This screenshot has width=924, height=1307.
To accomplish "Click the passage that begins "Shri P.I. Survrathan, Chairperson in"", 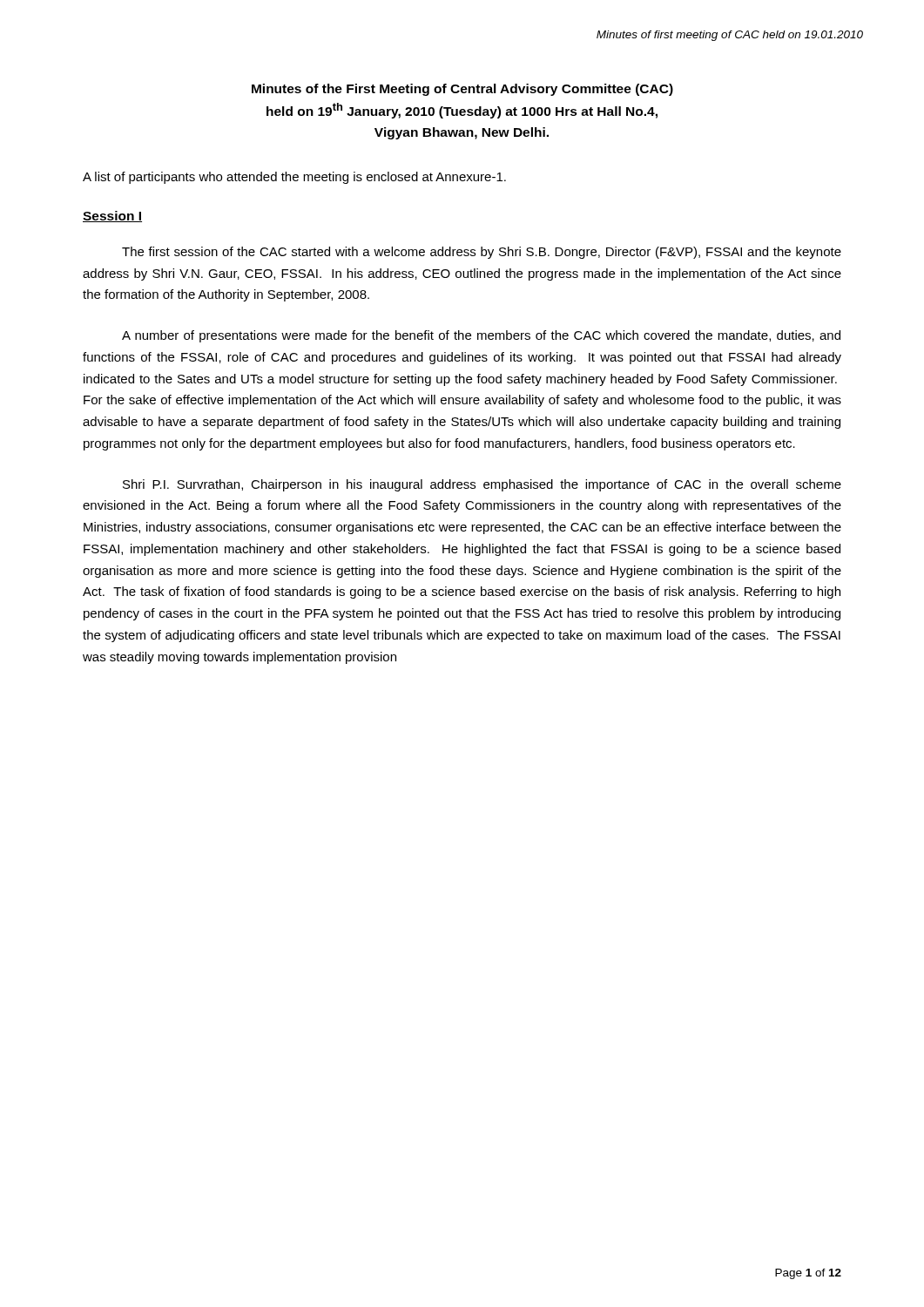I will pyautogui.click(x=462, y=570).
